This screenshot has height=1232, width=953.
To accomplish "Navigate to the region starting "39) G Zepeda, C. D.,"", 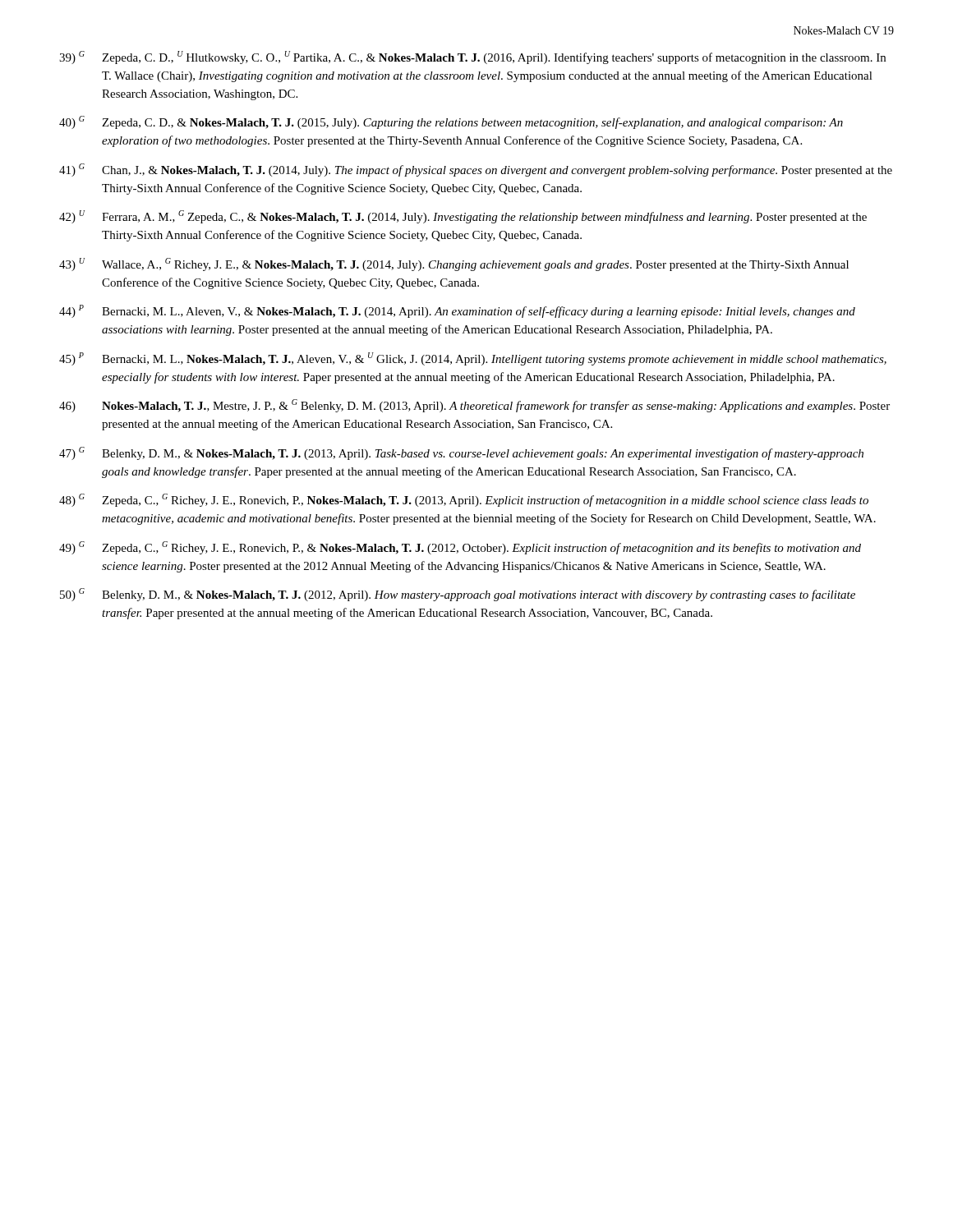I will coord(476,76).
